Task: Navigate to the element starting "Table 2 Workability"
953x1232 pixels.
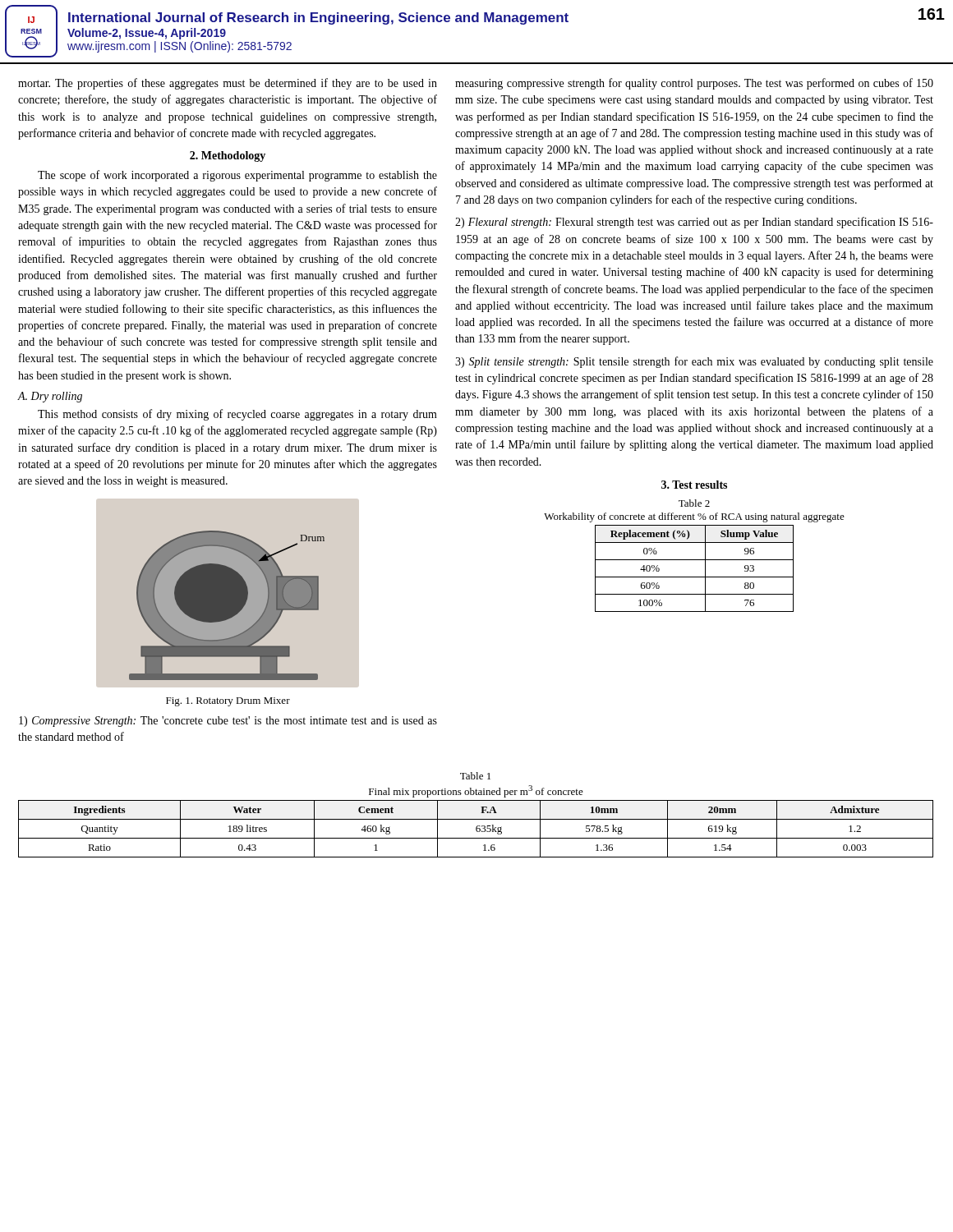Action: click(694, 509)
